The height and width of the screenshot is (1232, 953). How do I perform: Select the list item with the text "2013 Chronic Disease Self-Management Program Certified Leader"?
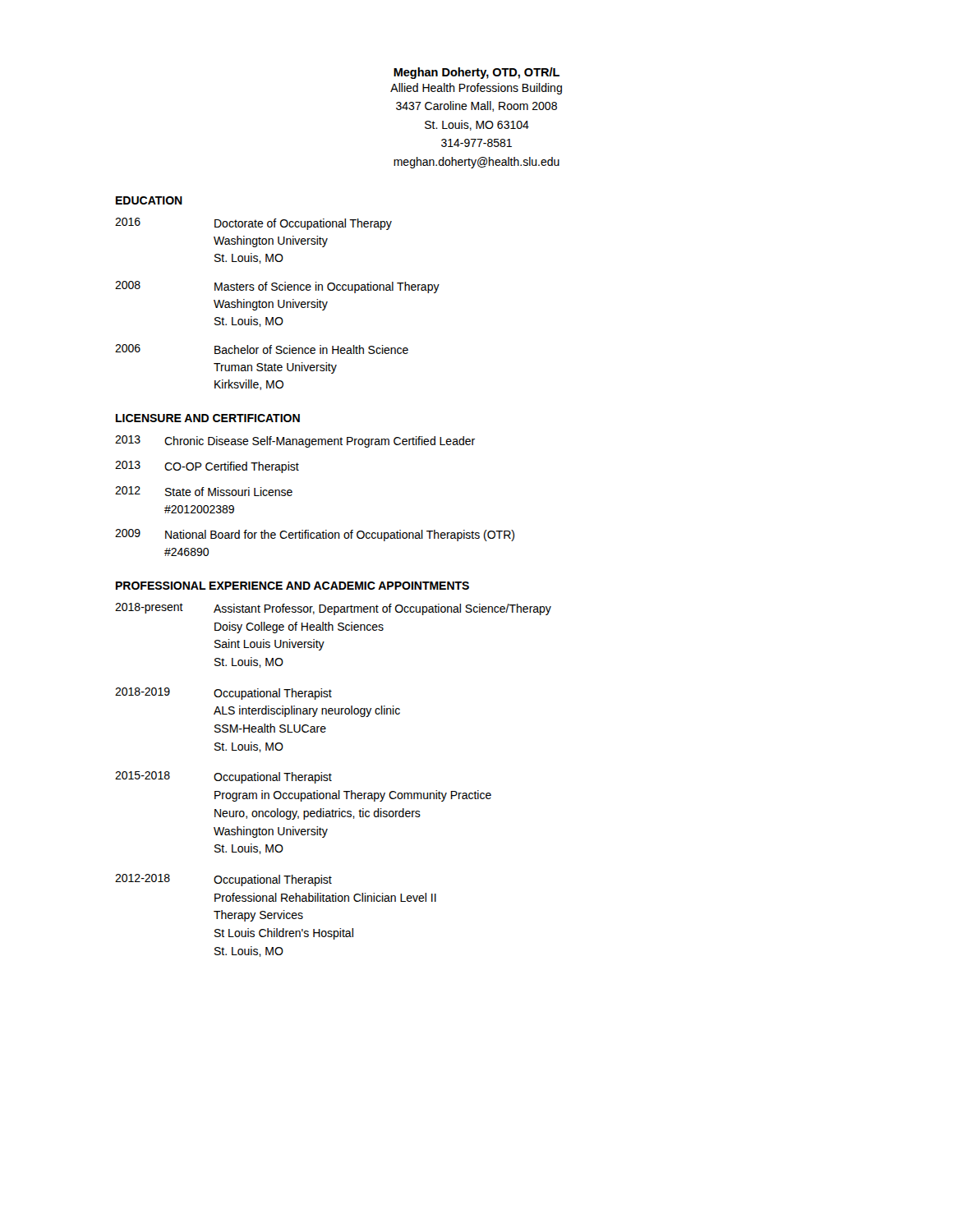pyautogui.click(x=295, y=441)
